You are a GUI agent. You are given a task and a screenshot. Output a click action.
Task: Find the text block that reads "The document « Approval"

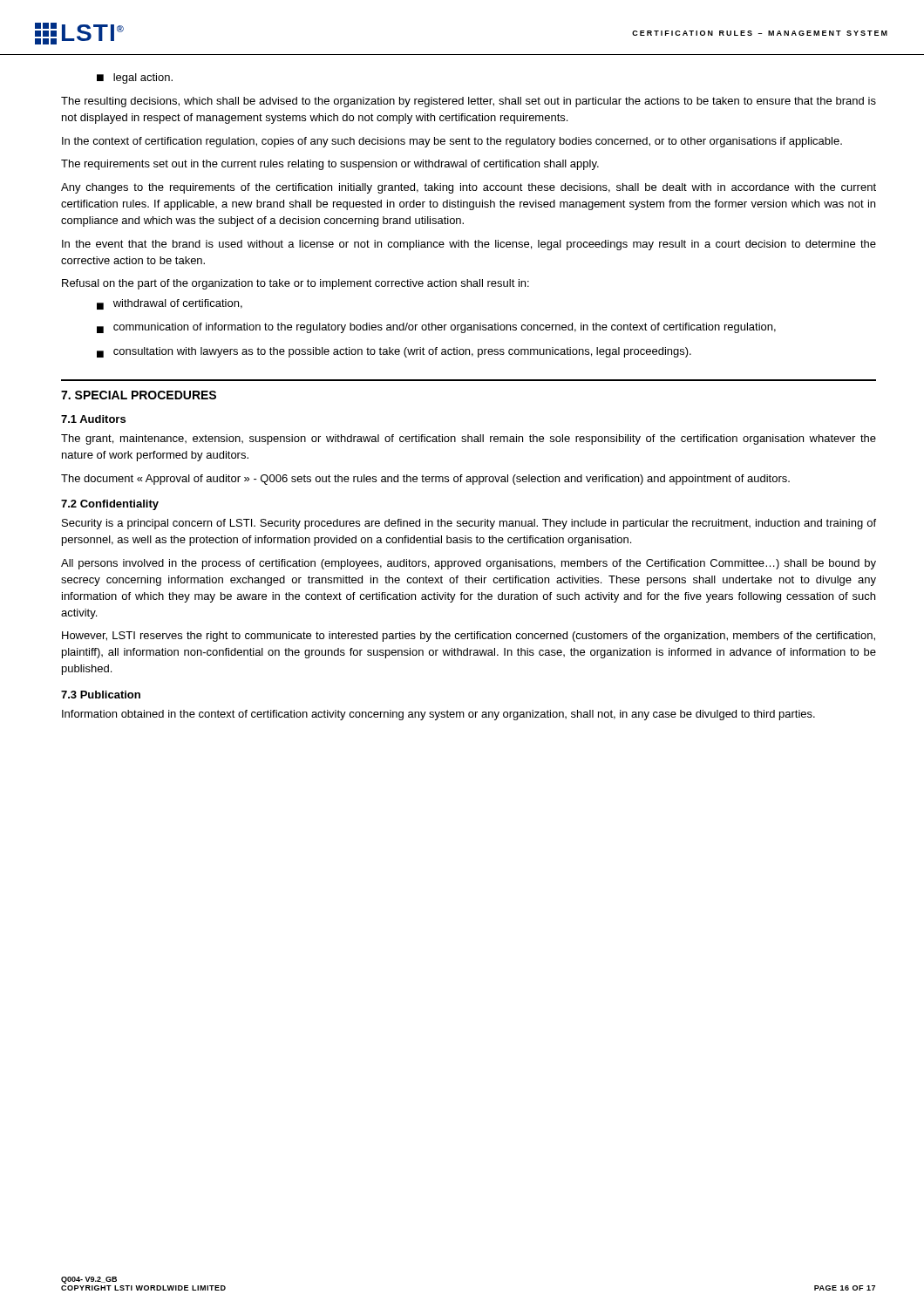tap(426, 478)
